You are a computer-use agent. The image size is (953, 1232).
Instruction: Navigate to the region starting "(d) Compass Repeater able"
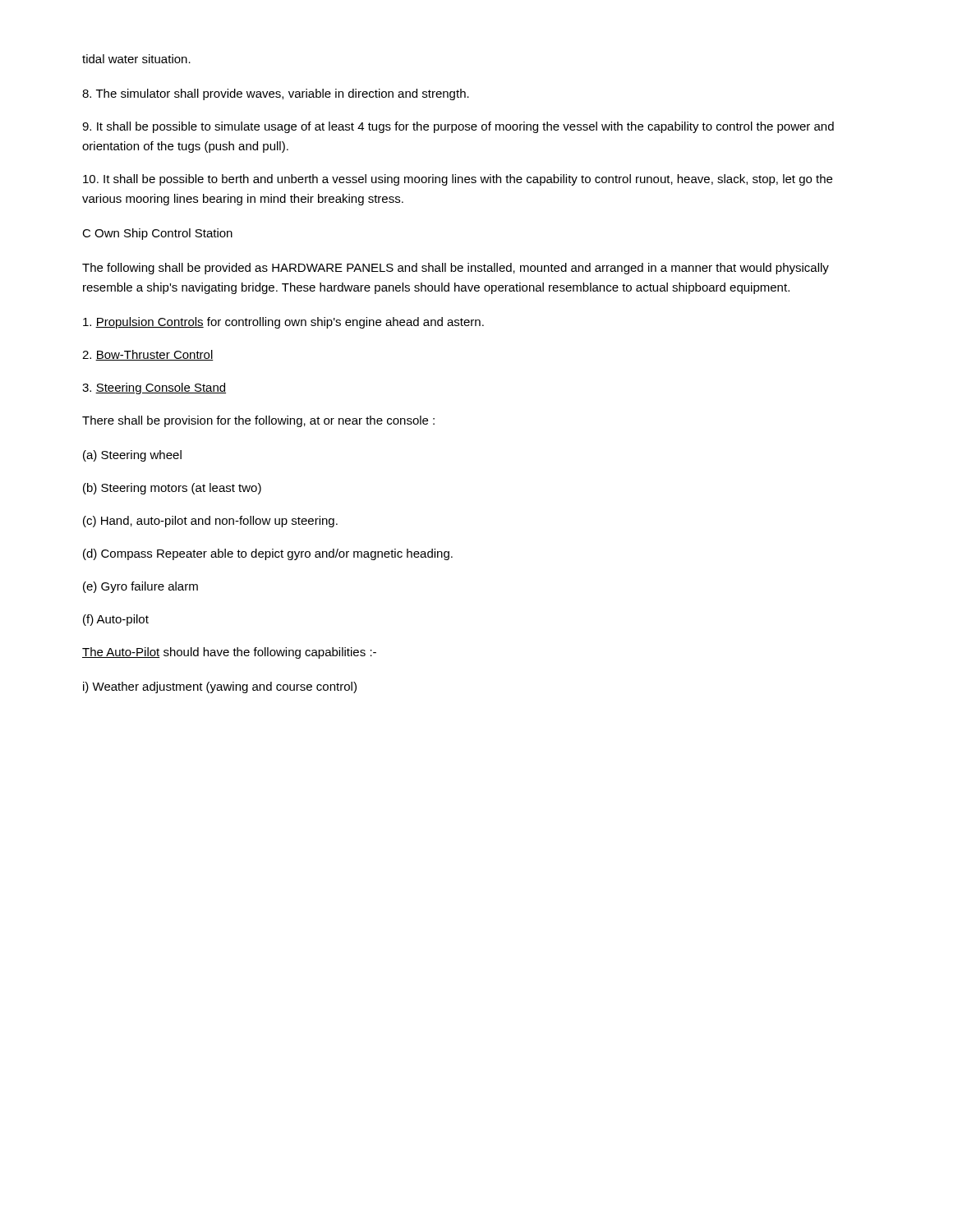coord(268,553)
